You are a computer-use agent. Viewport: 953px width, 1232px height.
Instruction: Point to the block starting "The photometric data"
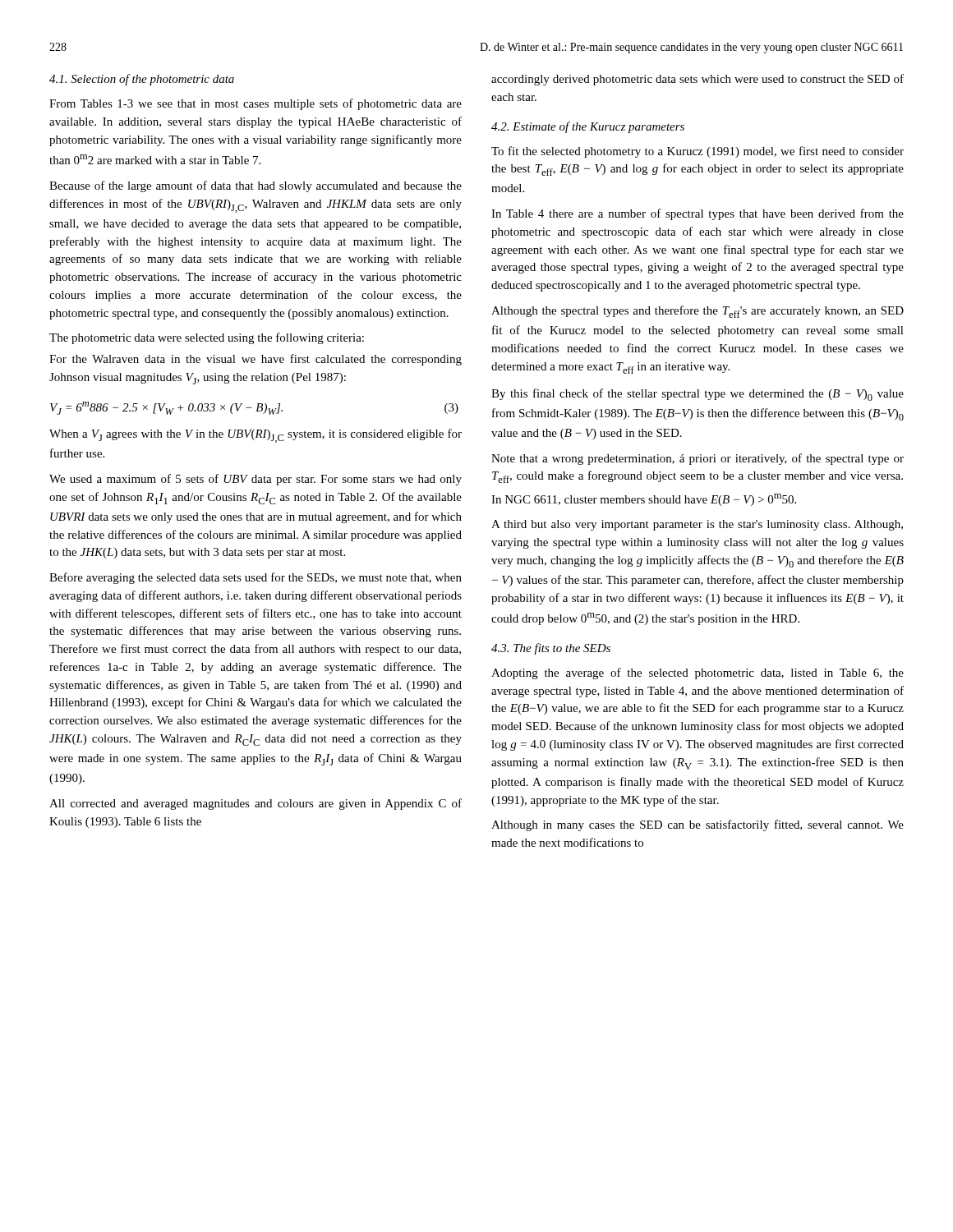(255, 339)
